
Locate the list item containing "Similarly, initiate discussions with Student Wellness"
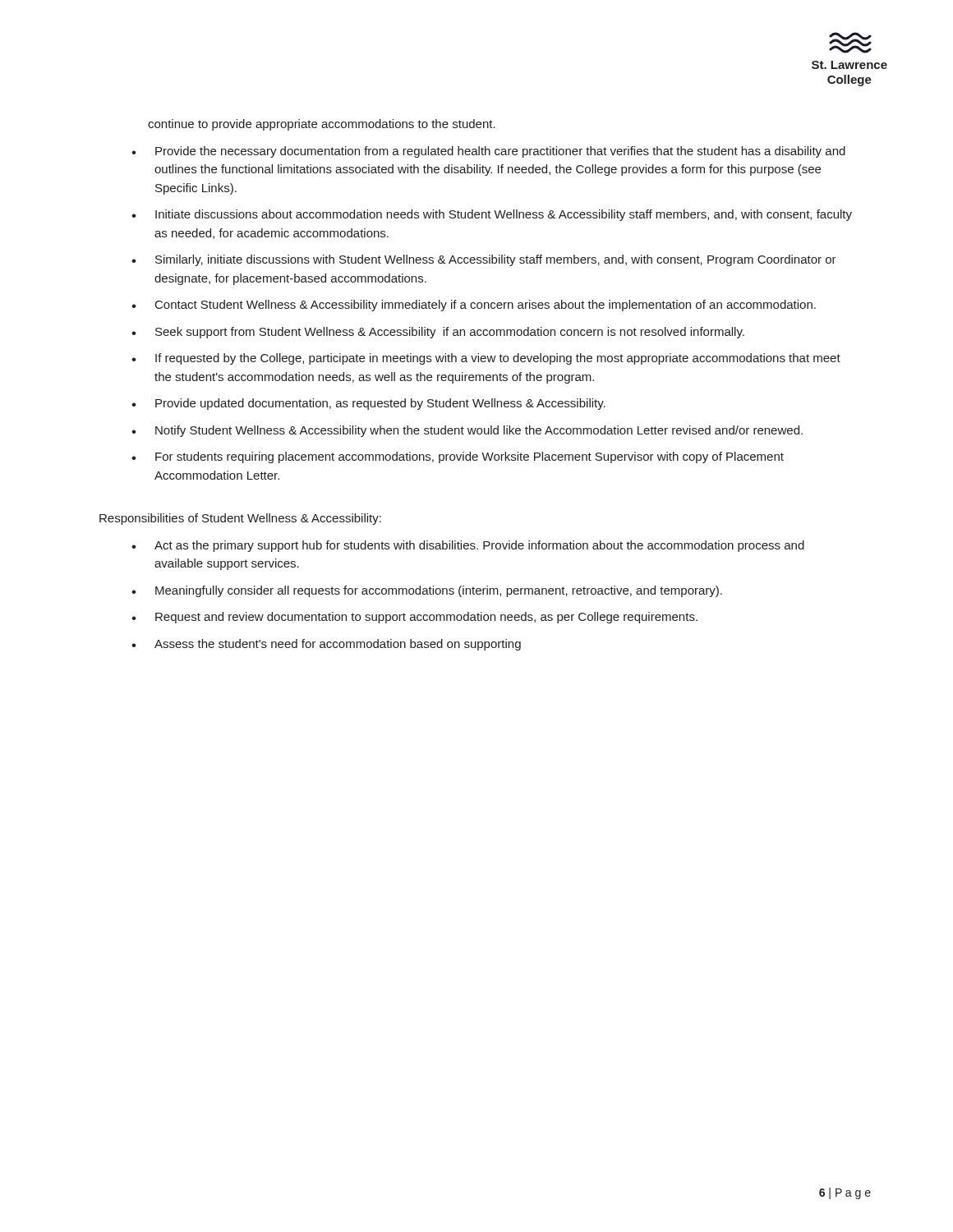click(495, 268)
